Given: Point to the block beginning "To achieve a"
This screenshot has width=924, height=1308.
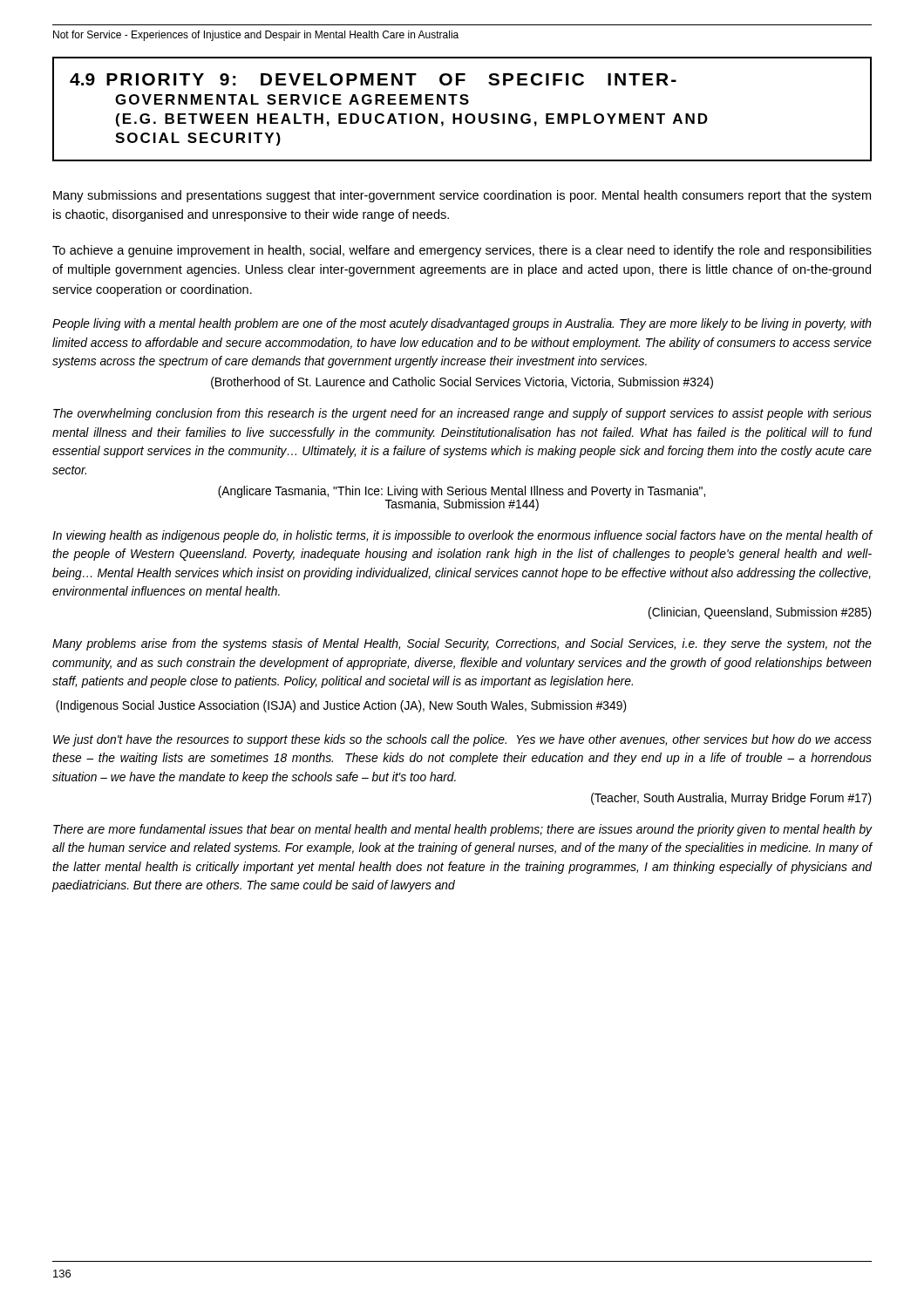Looking at the screenshot, I should pyautogui.click(x=462, y=270).
